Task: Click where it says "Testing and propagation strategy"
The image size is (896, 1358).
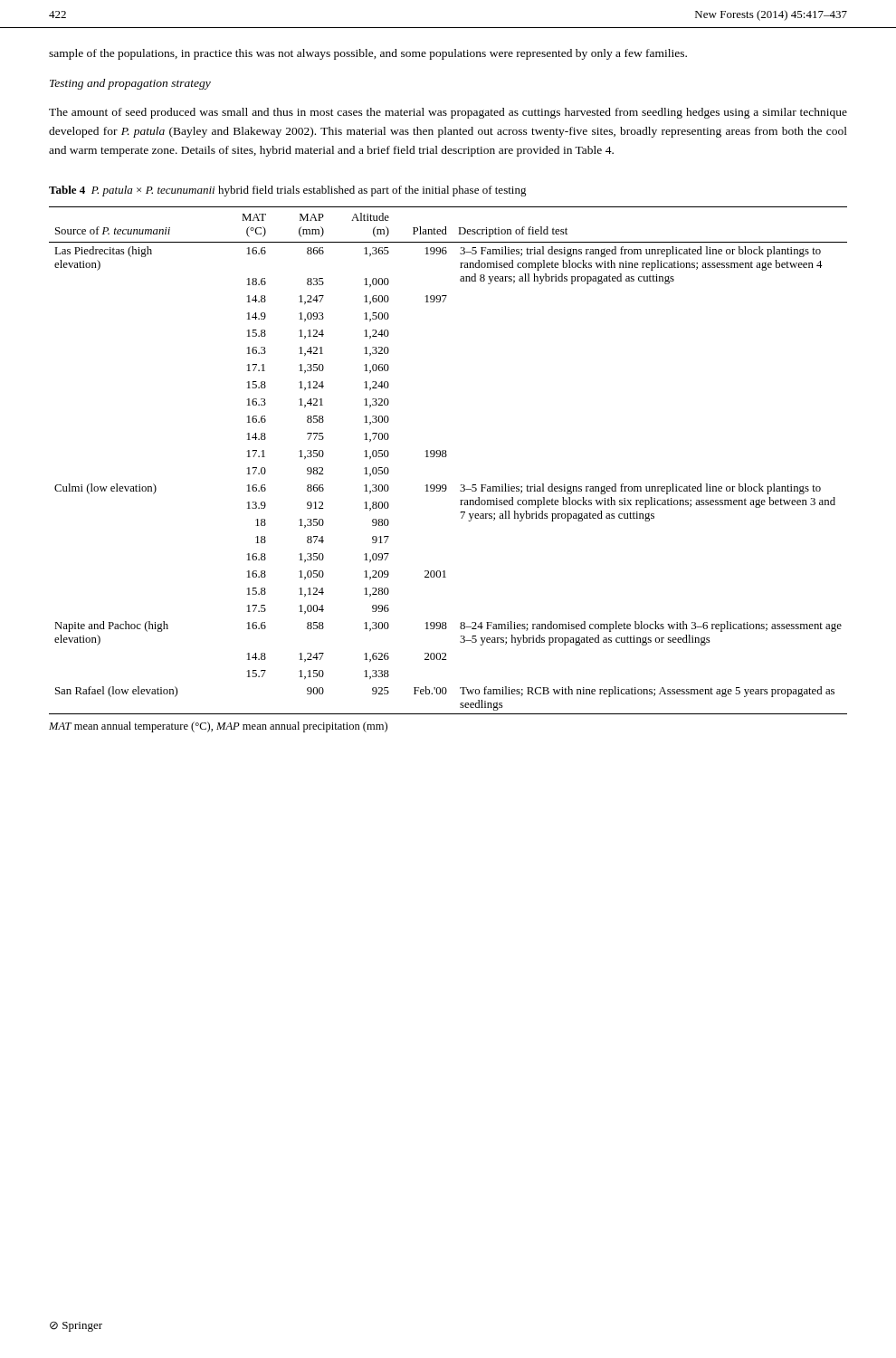Action: pos(130,83)
